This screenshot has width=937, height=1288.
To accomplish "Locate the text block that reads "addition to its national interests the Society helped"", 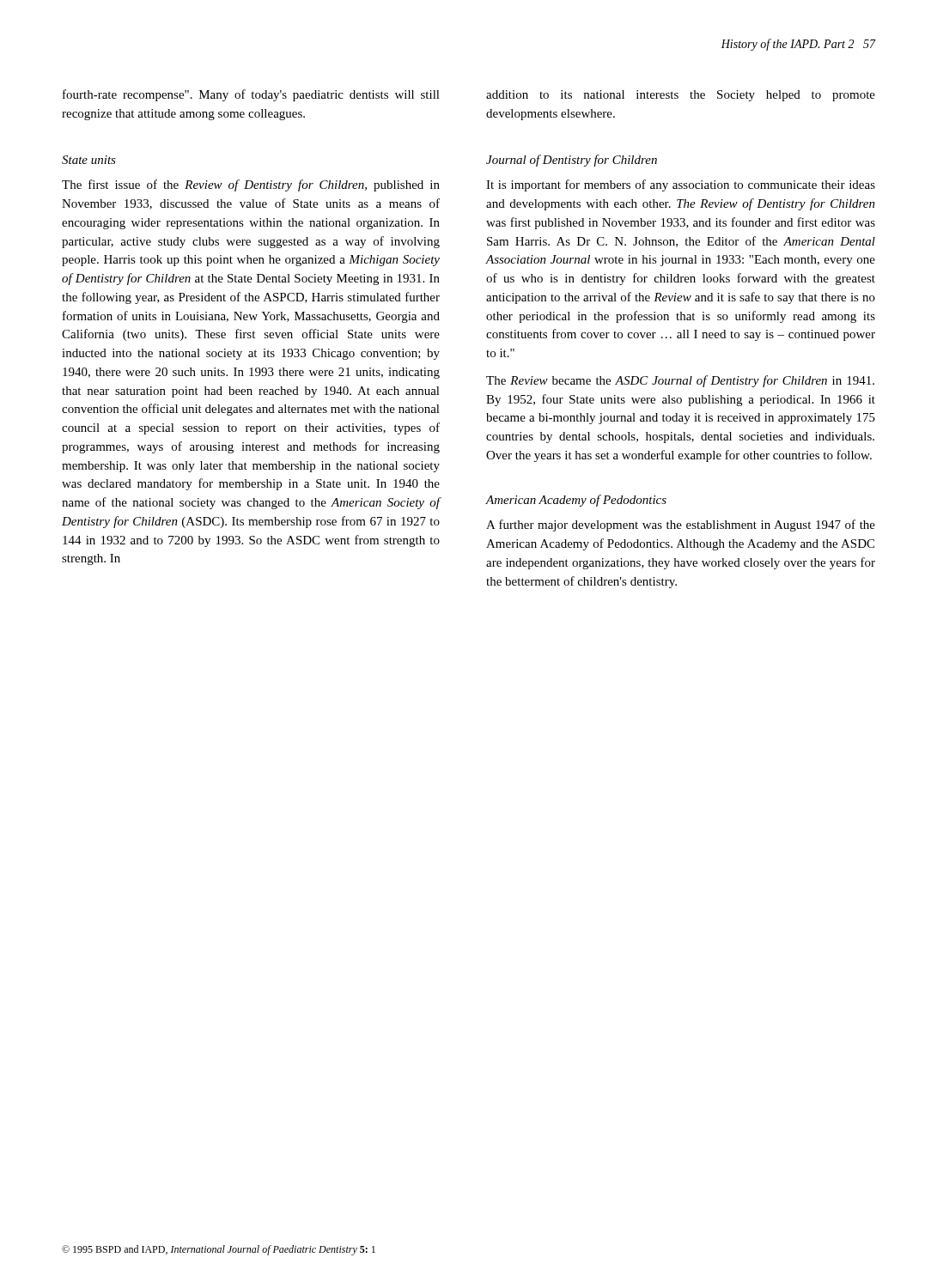I will pos(681,105).
